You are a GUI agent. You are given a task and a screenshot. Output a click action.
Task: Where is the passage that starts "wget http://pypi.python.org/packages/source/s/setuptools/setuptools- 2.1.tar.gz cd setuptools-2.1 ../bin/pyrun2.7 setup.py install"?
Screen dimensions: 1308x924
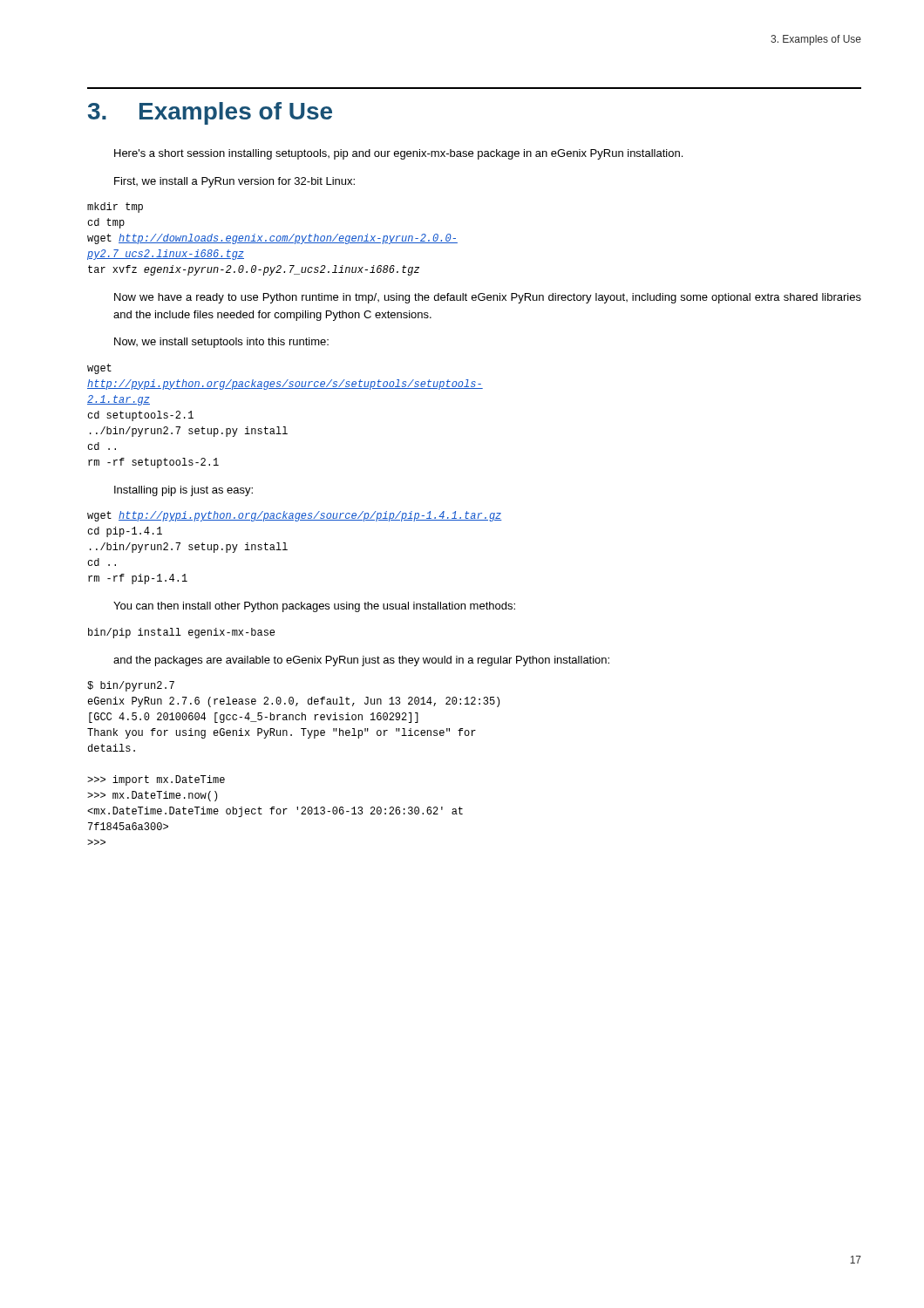tap(285, 415)
